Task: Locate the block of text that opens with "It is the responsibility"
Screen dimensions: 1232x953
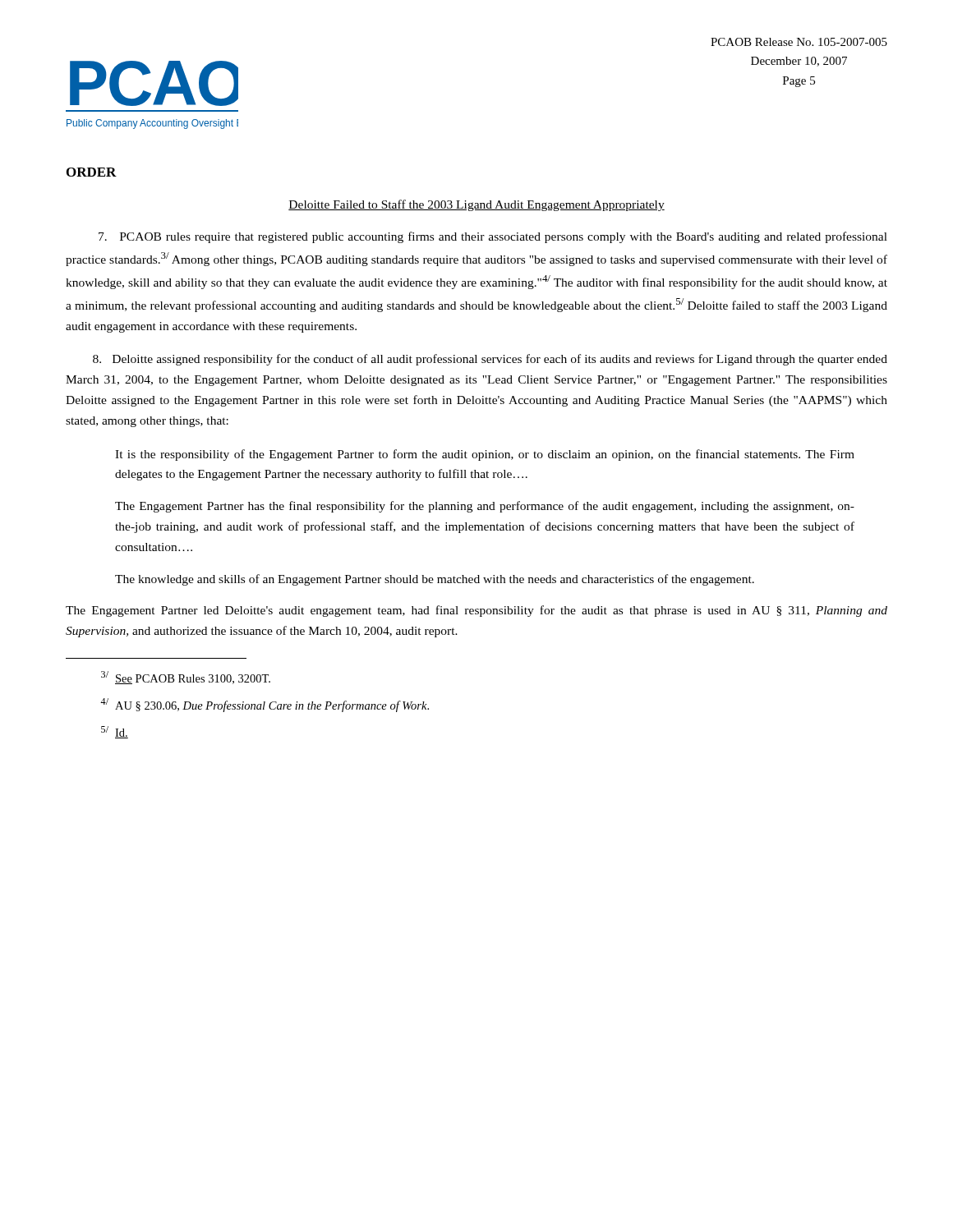Action: 485,464
